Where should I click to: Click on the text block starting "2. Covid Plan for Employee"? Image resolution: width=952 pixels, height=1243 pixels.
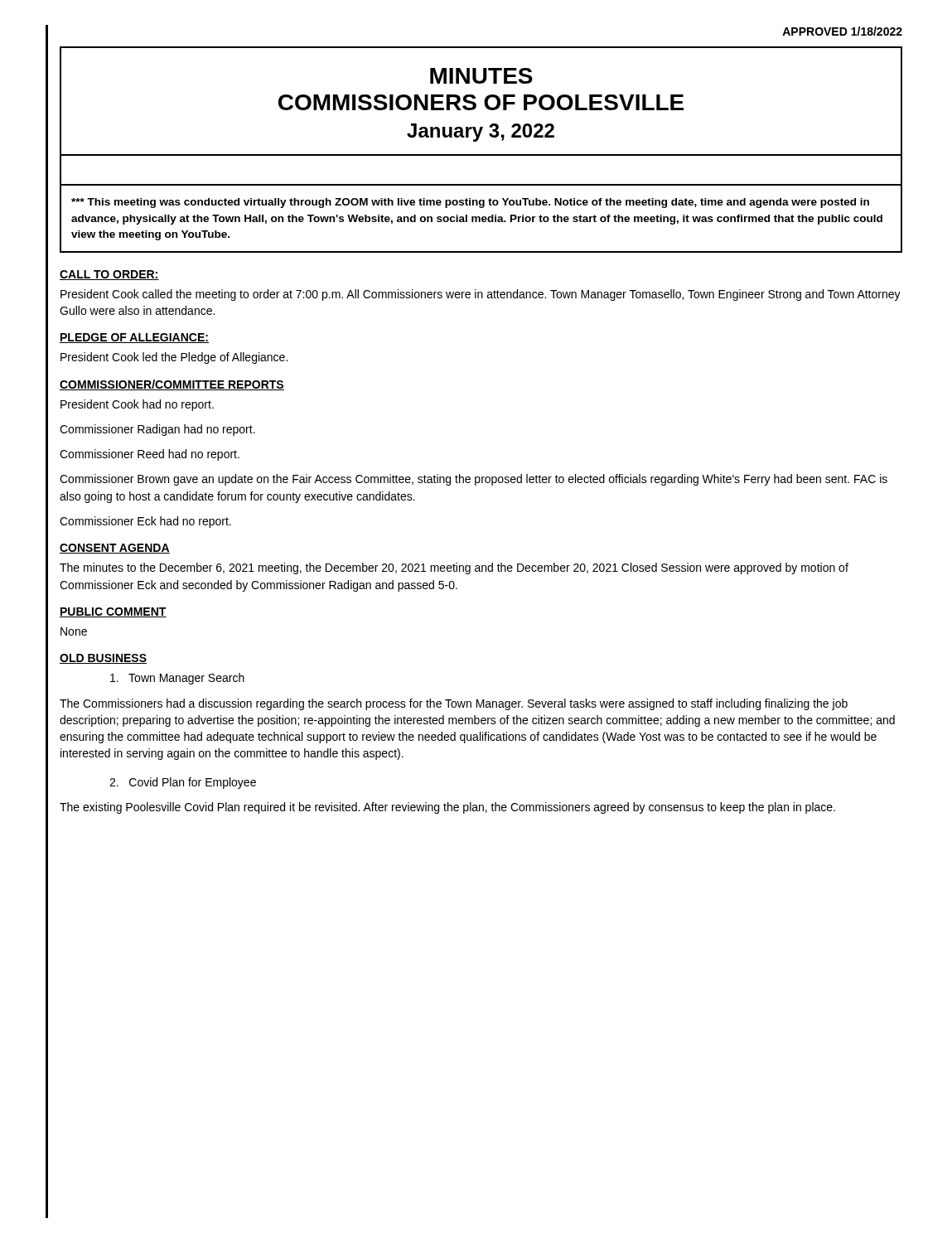click(183, 782)
